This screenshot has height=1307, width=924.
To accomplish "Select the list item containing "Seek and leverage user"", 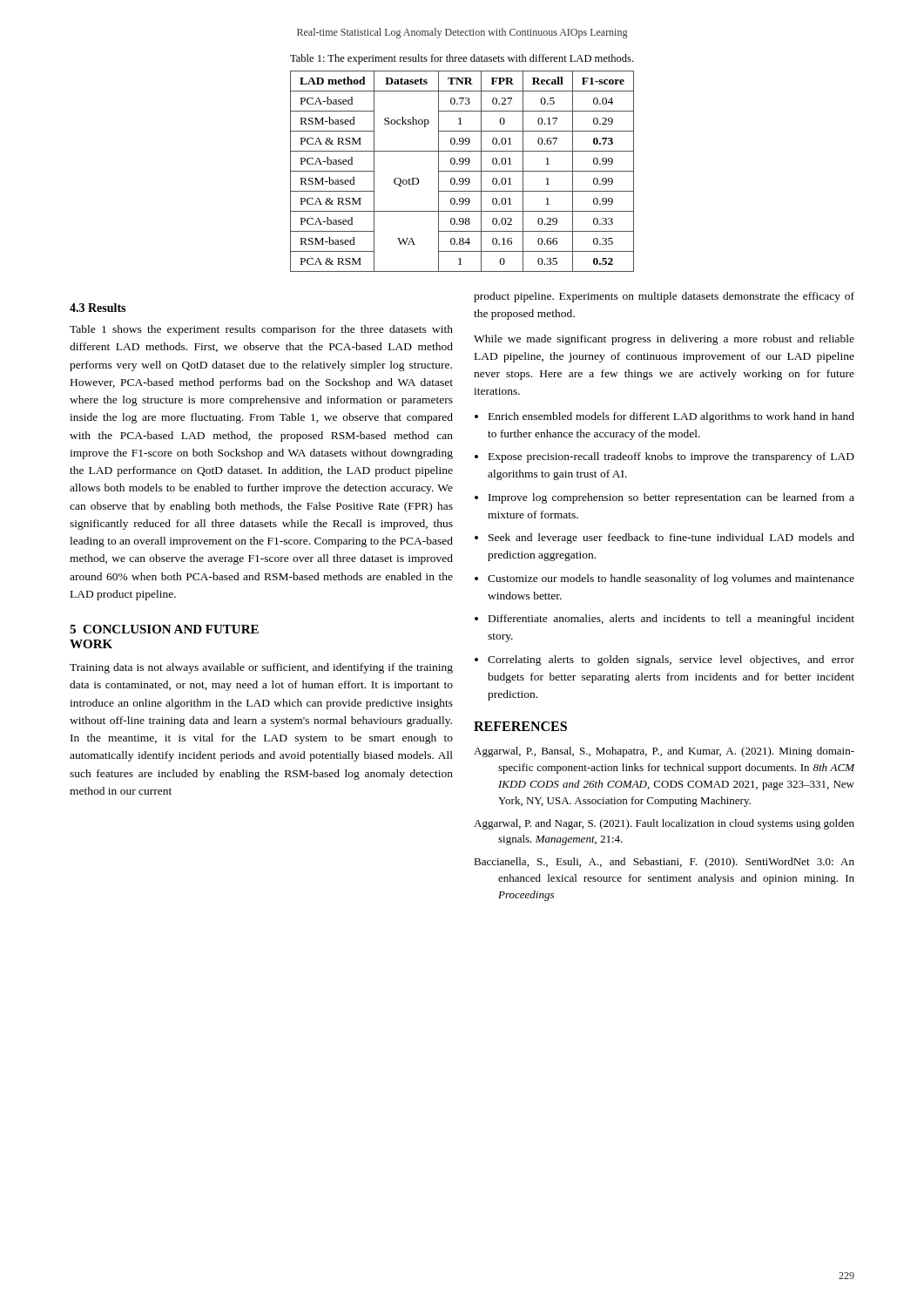I will tap(671, 546).
